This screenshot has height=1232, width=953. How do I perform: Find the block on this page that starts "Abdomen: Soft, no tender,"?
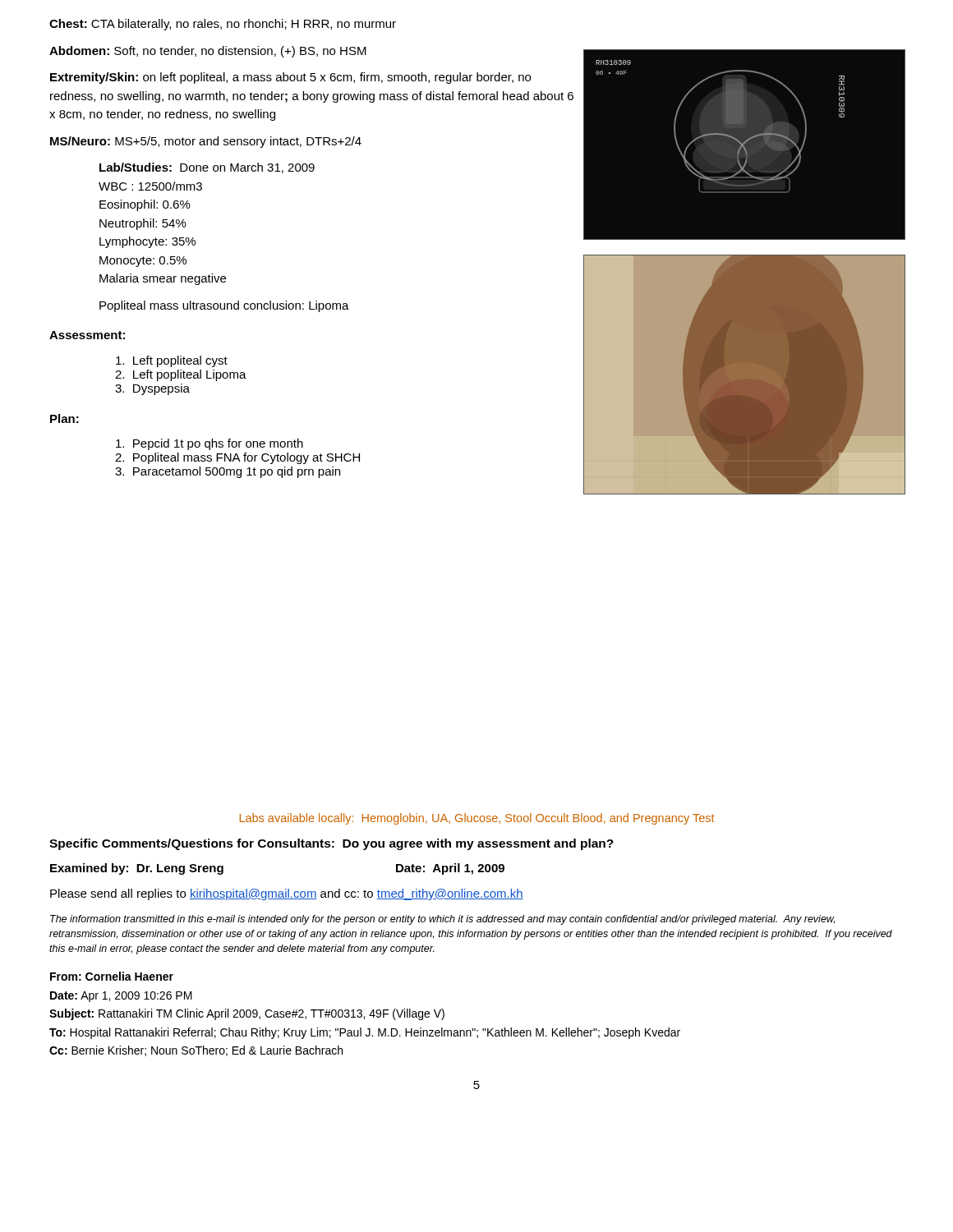click(208, 50)
